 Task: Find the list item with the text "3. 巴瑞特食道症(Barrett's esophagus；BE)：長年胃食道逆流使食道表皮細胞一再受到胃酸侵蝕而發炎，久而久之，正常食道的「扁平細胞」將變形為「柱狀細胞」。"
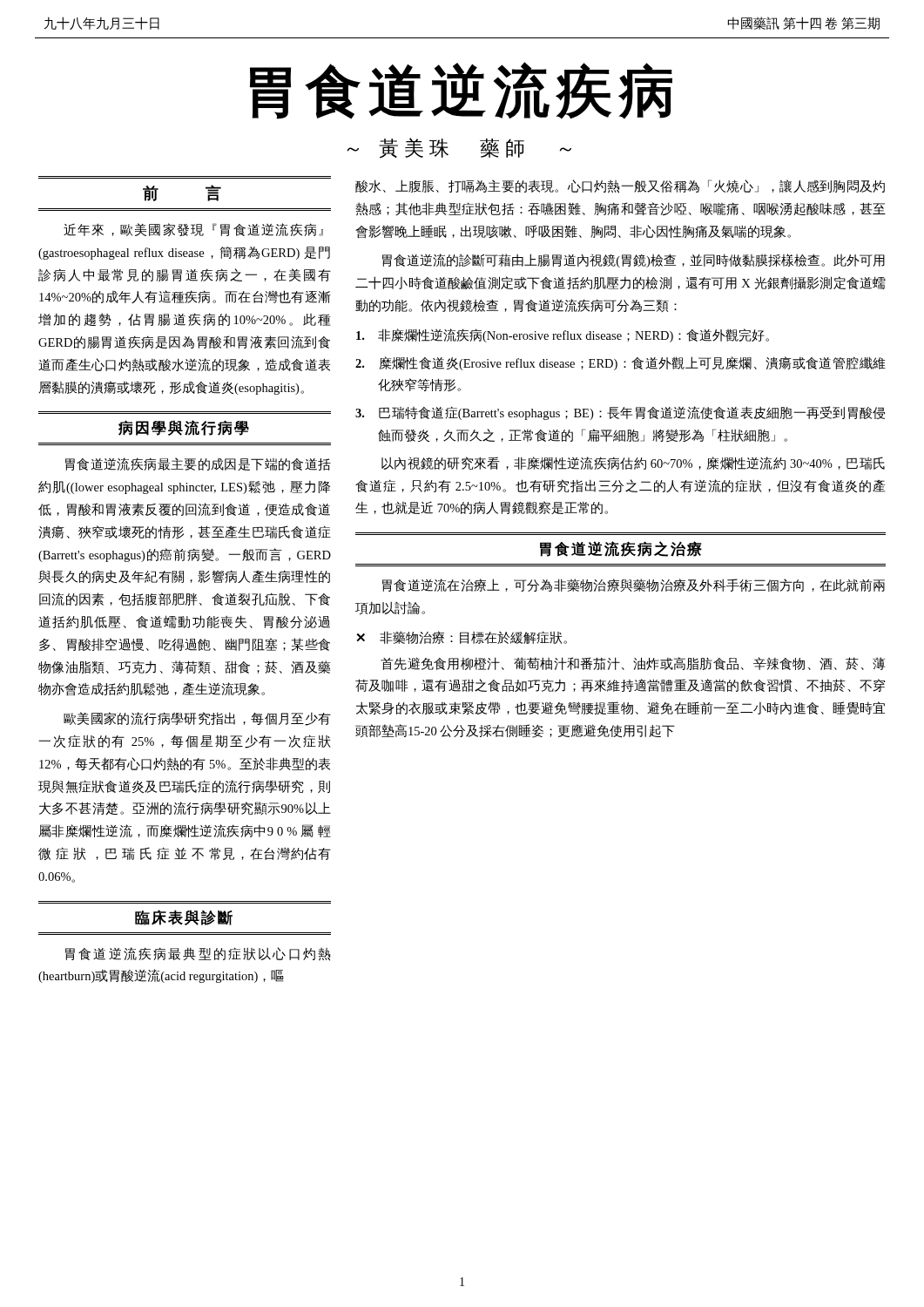tap(620, 424)
